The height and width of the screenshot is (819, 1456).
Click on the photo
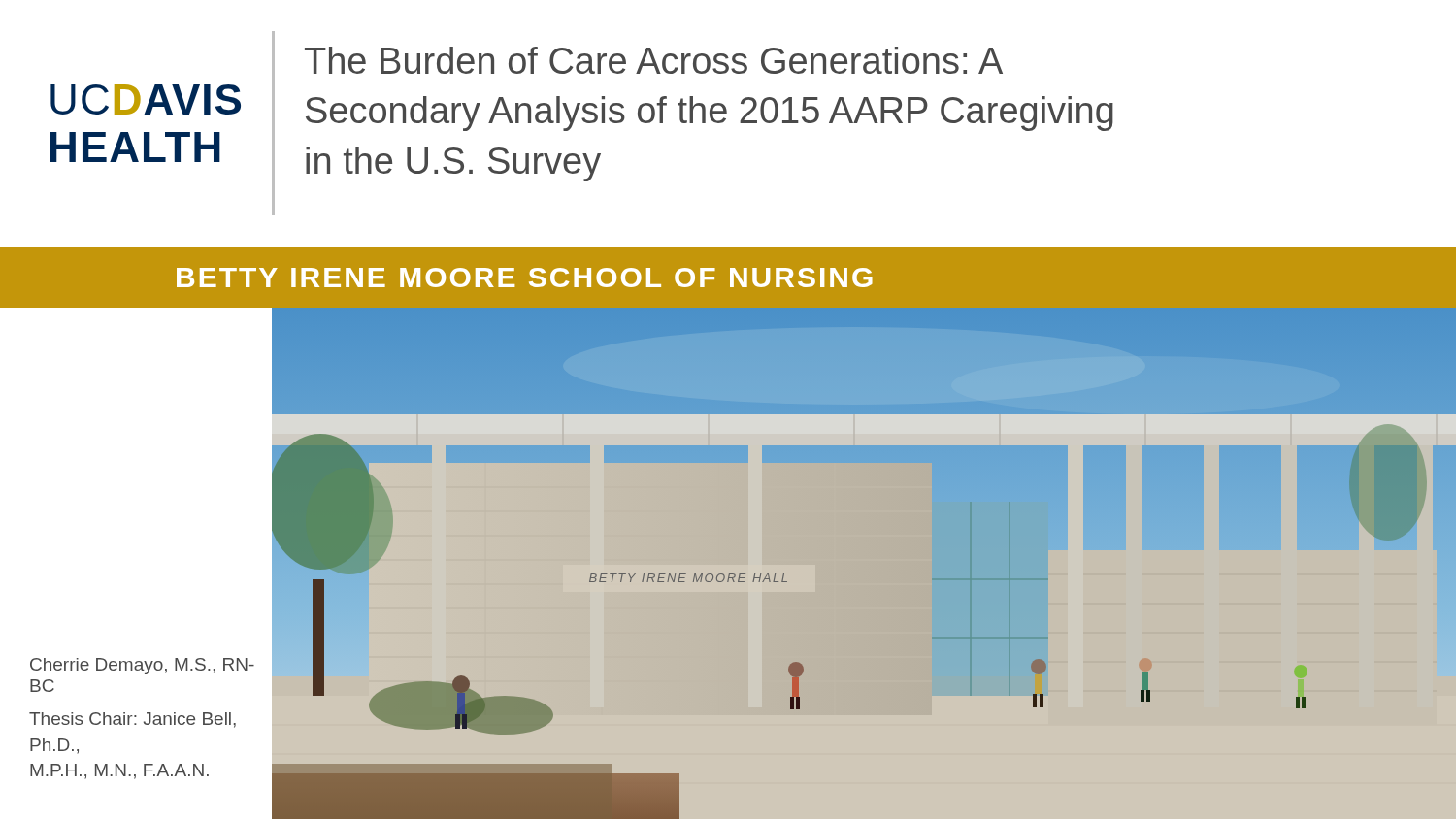pos(864,563)
